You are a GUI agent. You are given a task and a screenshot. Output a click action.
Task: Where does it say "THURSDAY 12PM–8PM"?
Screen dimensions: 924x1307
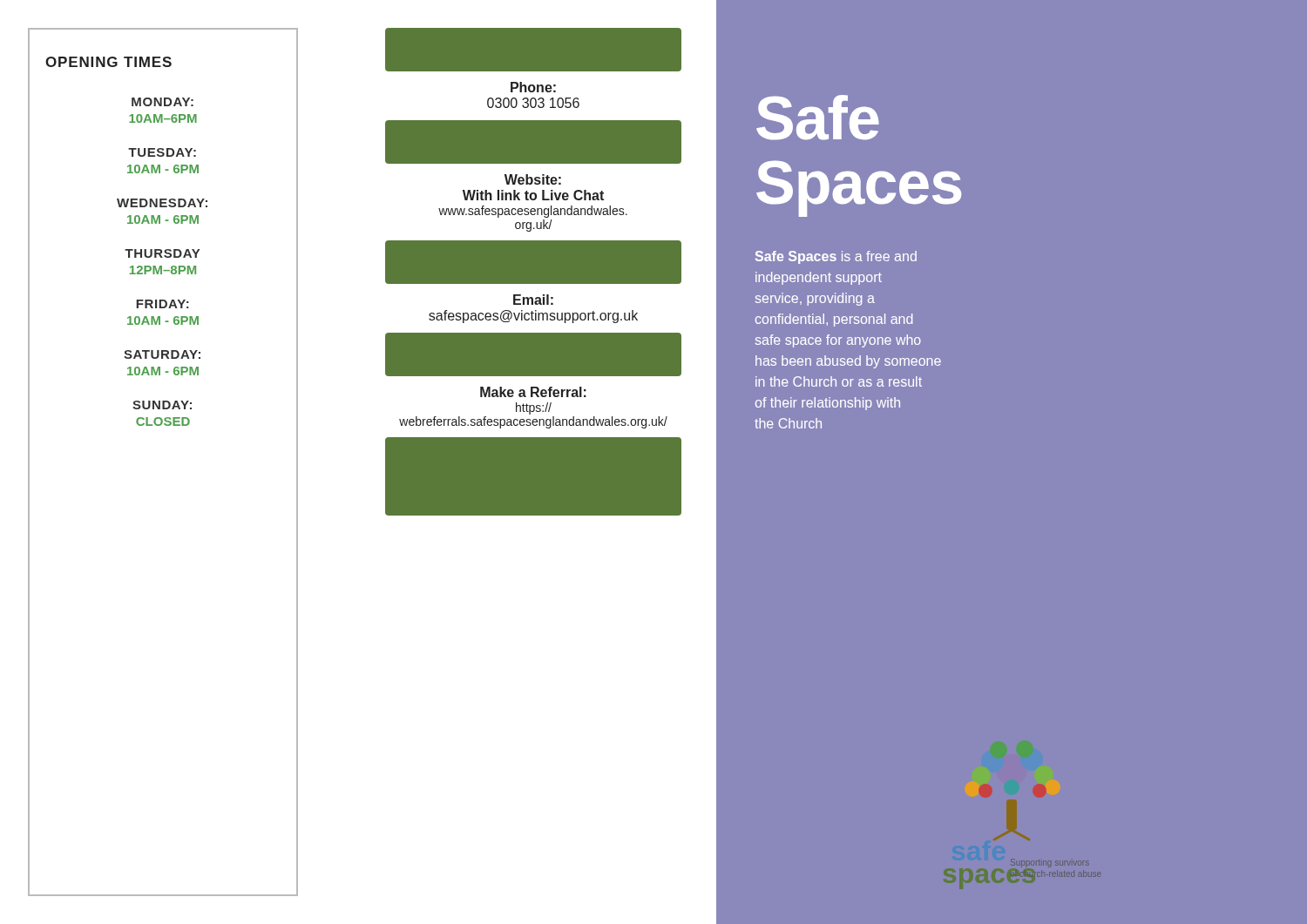pos(163,261)
